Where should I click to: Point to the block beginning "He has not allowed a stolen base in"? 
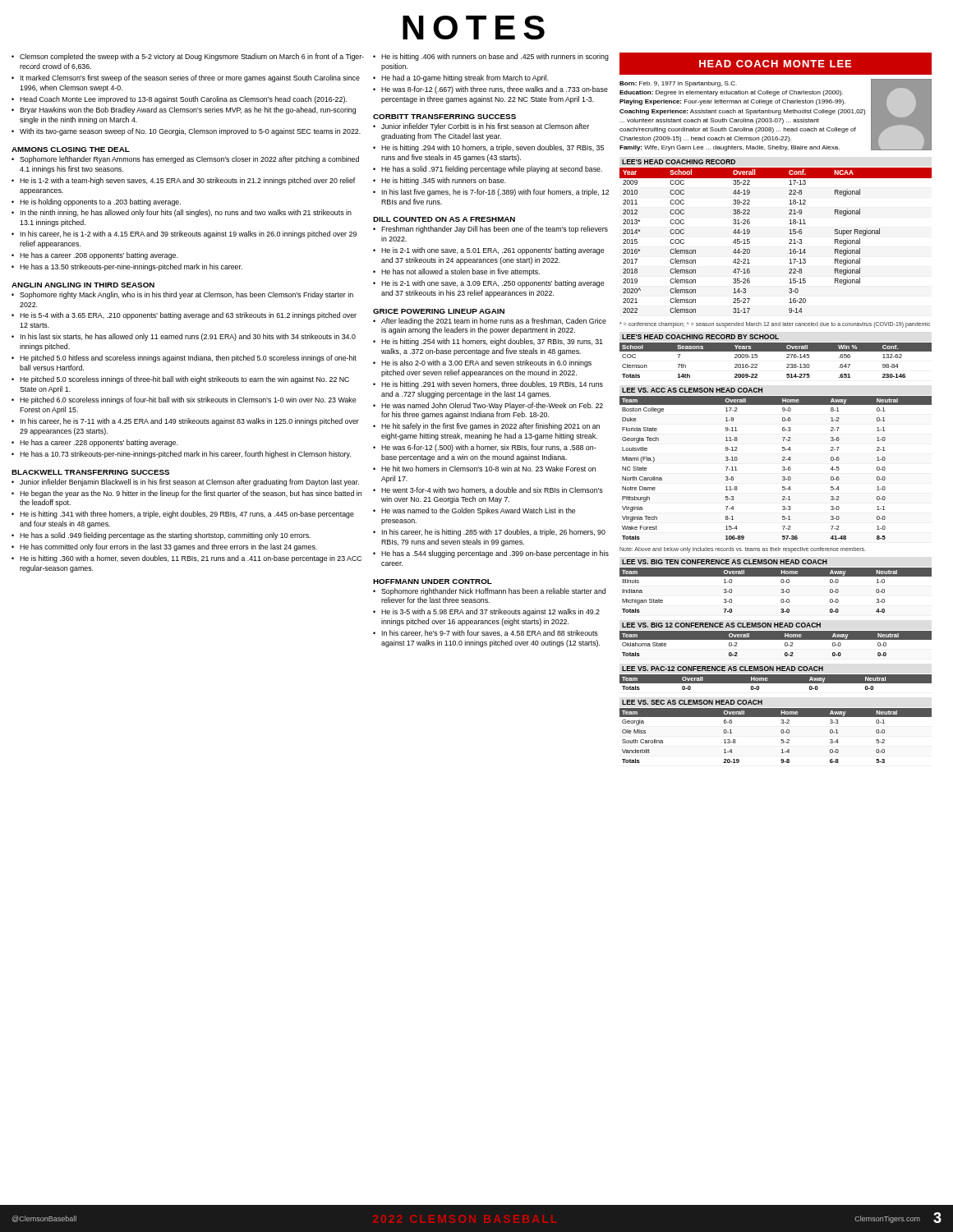pyautogui.click(x=461, y=272)
